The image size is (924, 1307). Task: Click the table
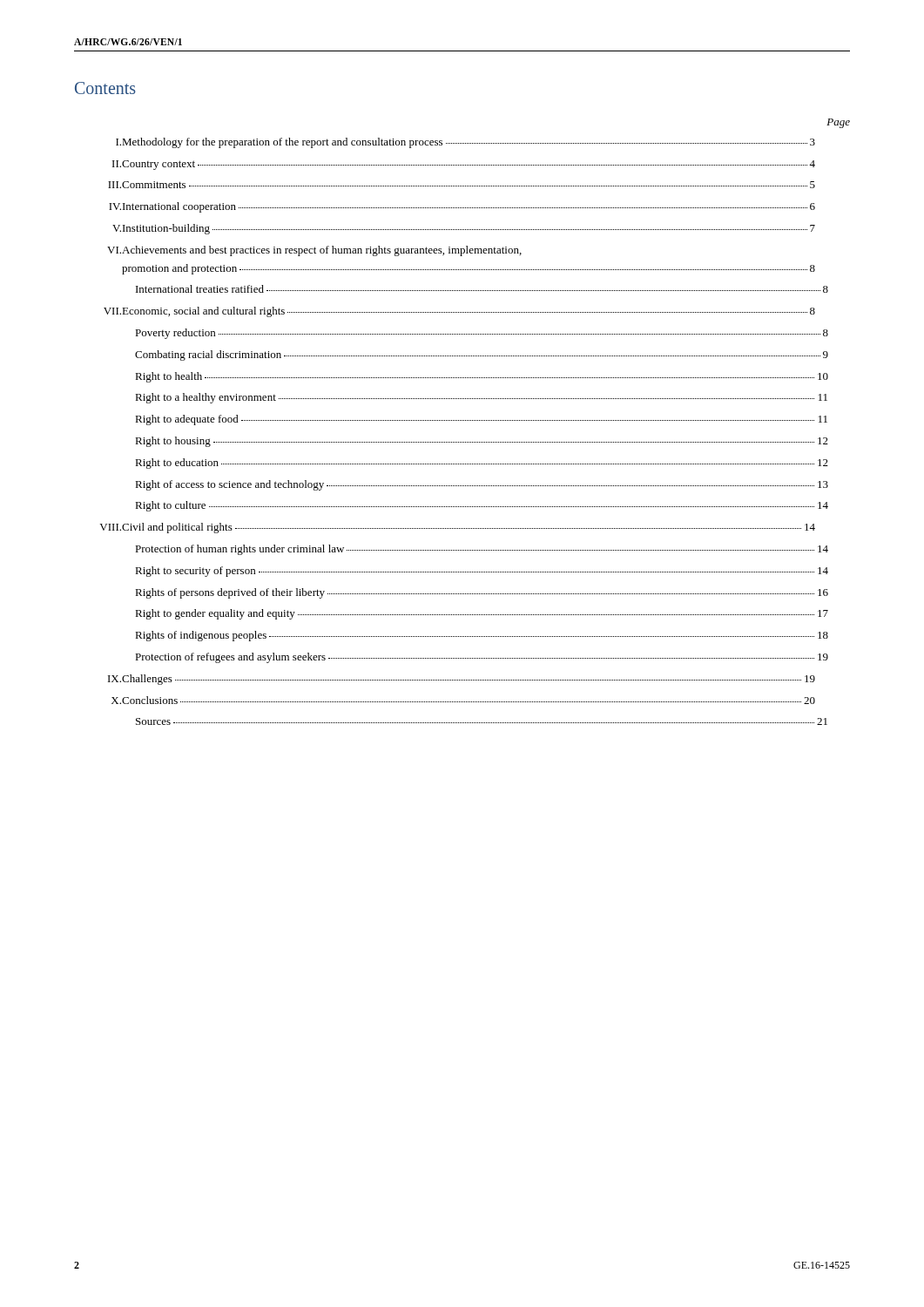[x=462, y=423]
